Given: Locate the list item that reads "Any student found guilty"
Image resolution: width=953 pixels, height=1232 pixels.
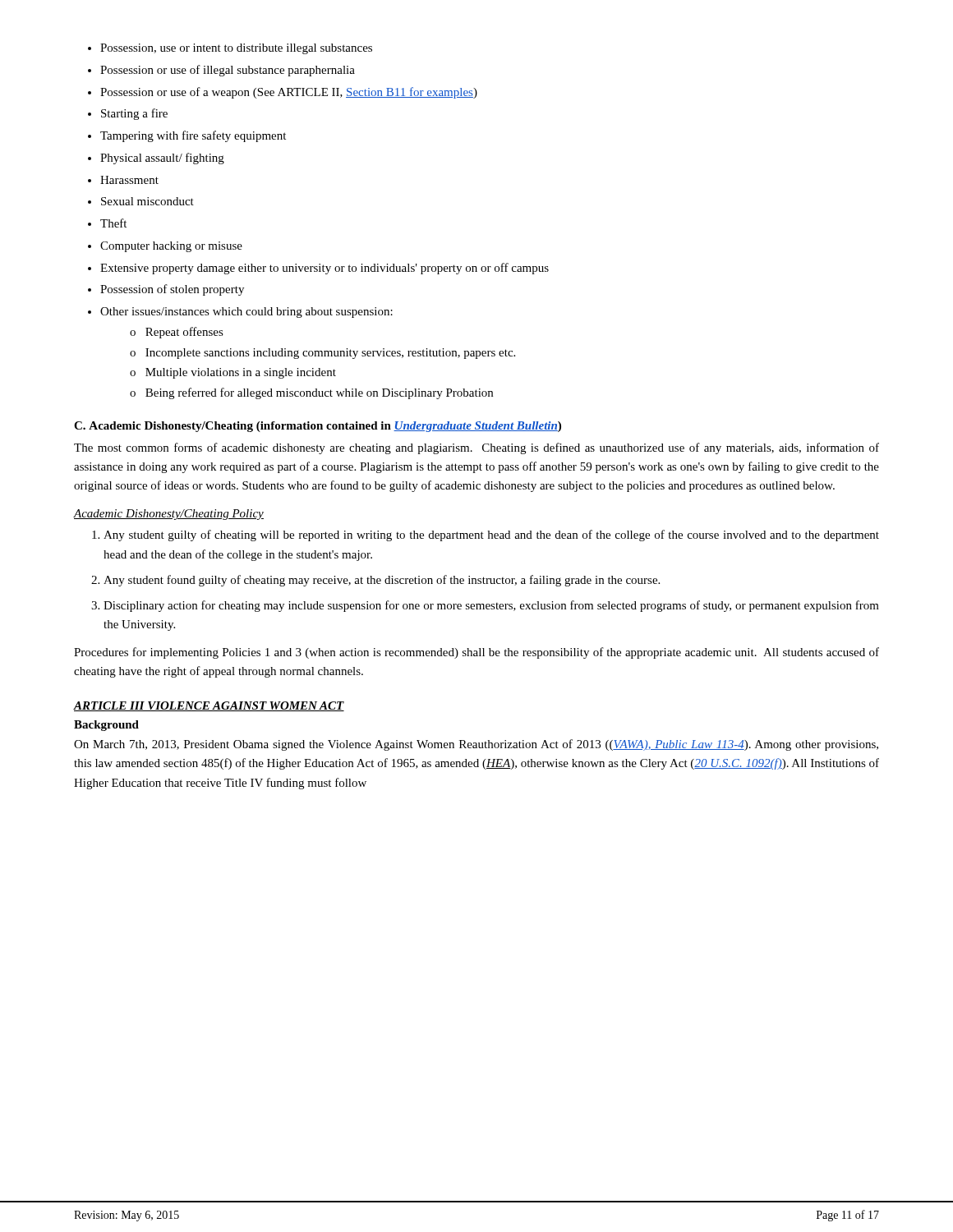Looking at the screenshot, I should coord(382,580).
